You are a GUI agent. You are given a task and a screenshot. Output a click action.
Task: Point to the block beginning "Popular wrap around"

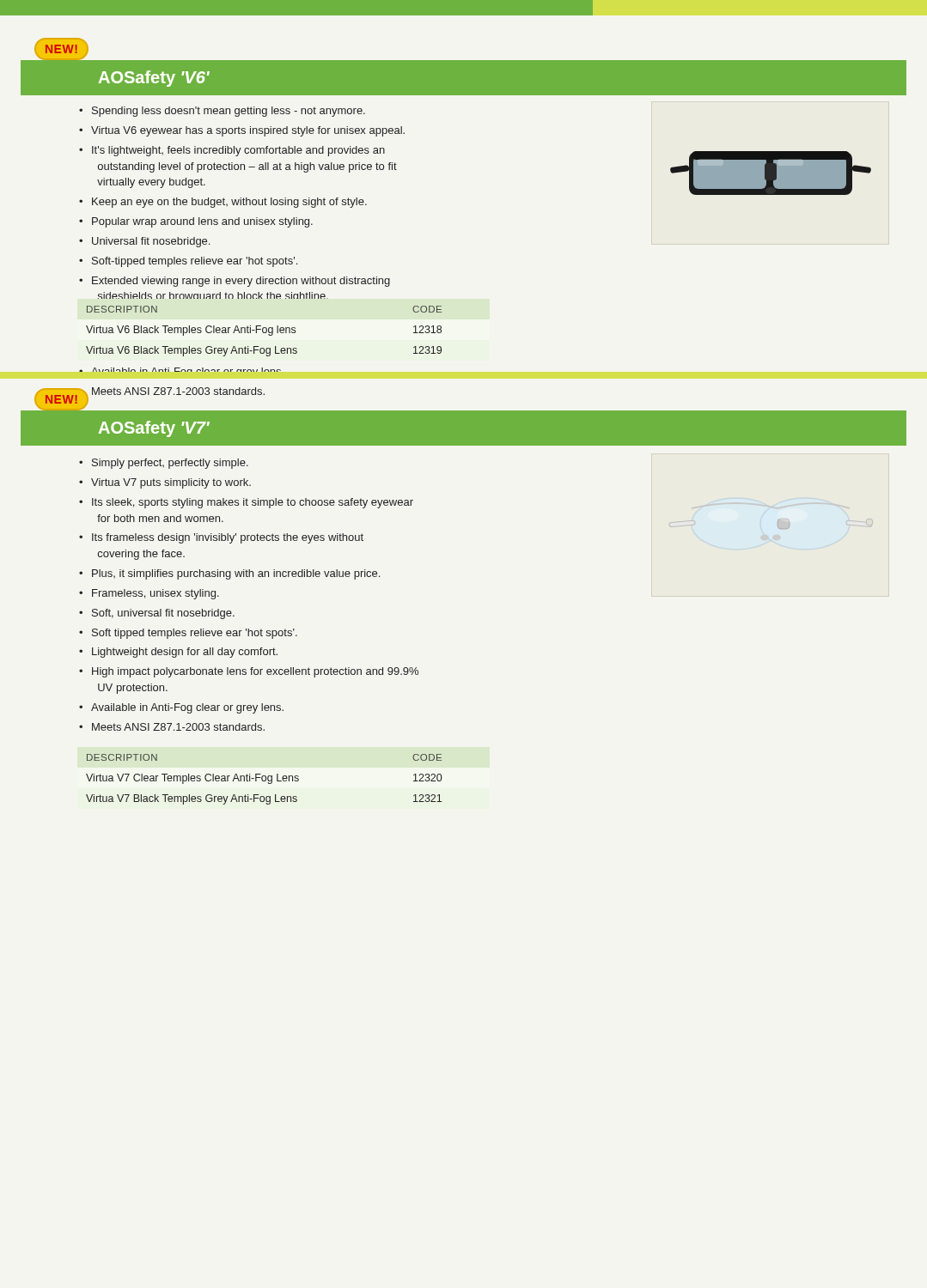pyautogui.click(x=202, y=221)
